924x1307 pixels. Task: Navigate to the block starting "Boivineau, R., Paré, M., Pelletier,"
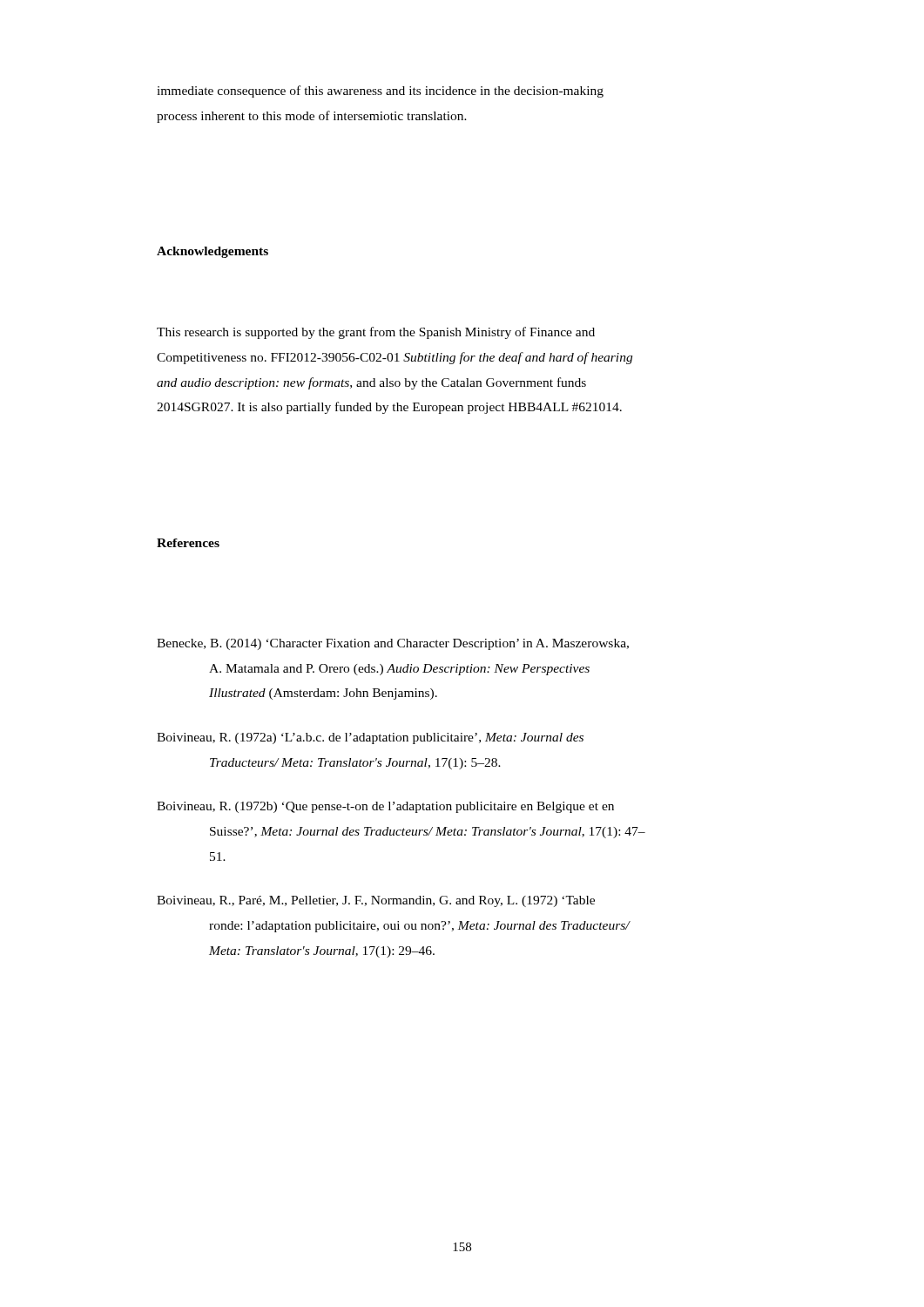coord(462,928)
